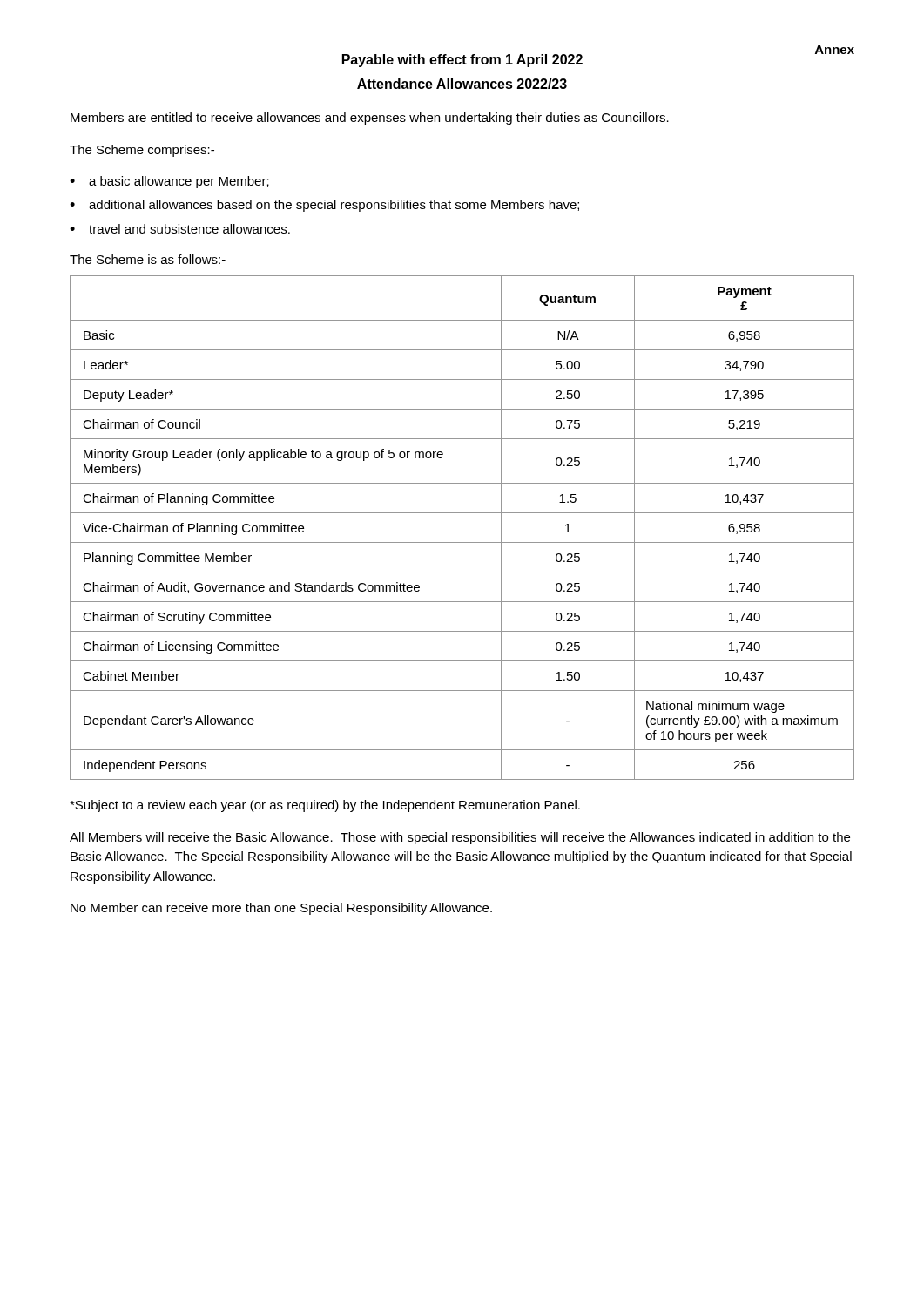The width and height of the screenshot is (924, 1307).
Task: Where is the title that starts "Payable with effect from 1"?
Action: pos(462,60)
